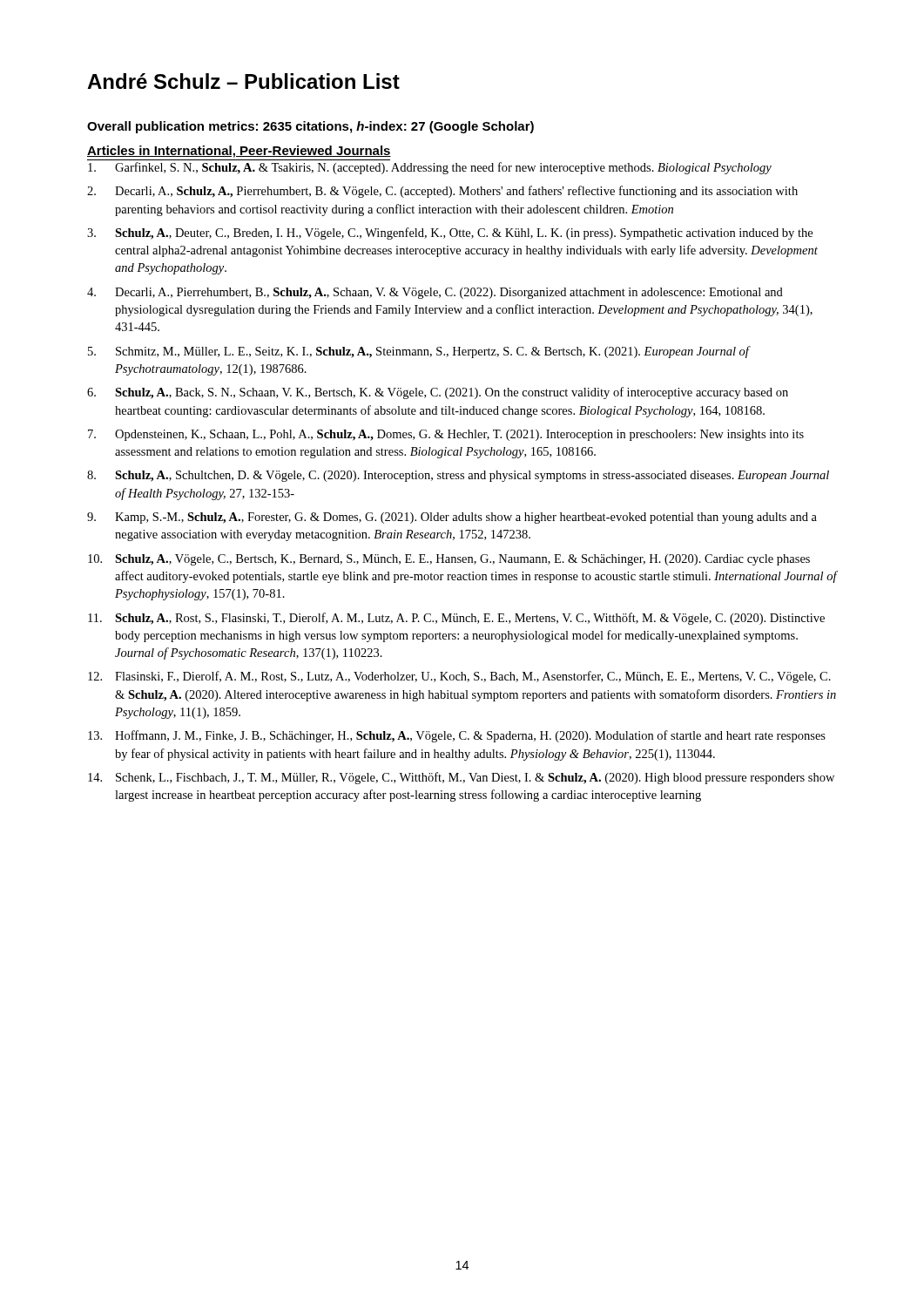Find the block on this page that starts "5. Schmitz, M., Müller,"
924x1307 pixels.
pyautogui.click(x=462, y=360)
